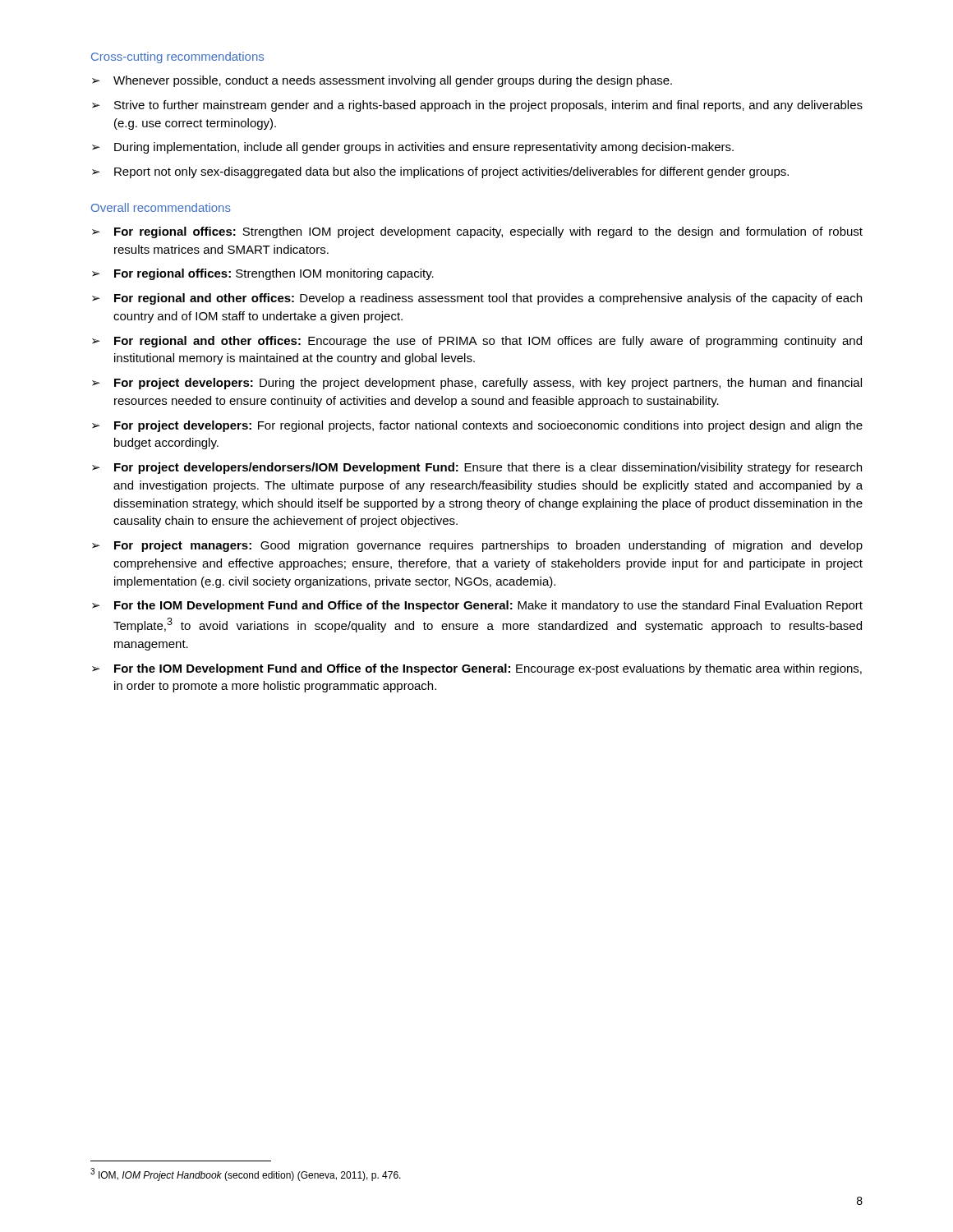Locate the list item that reads "➢ Report not"
953x1232 pixels.
point(476,172)
